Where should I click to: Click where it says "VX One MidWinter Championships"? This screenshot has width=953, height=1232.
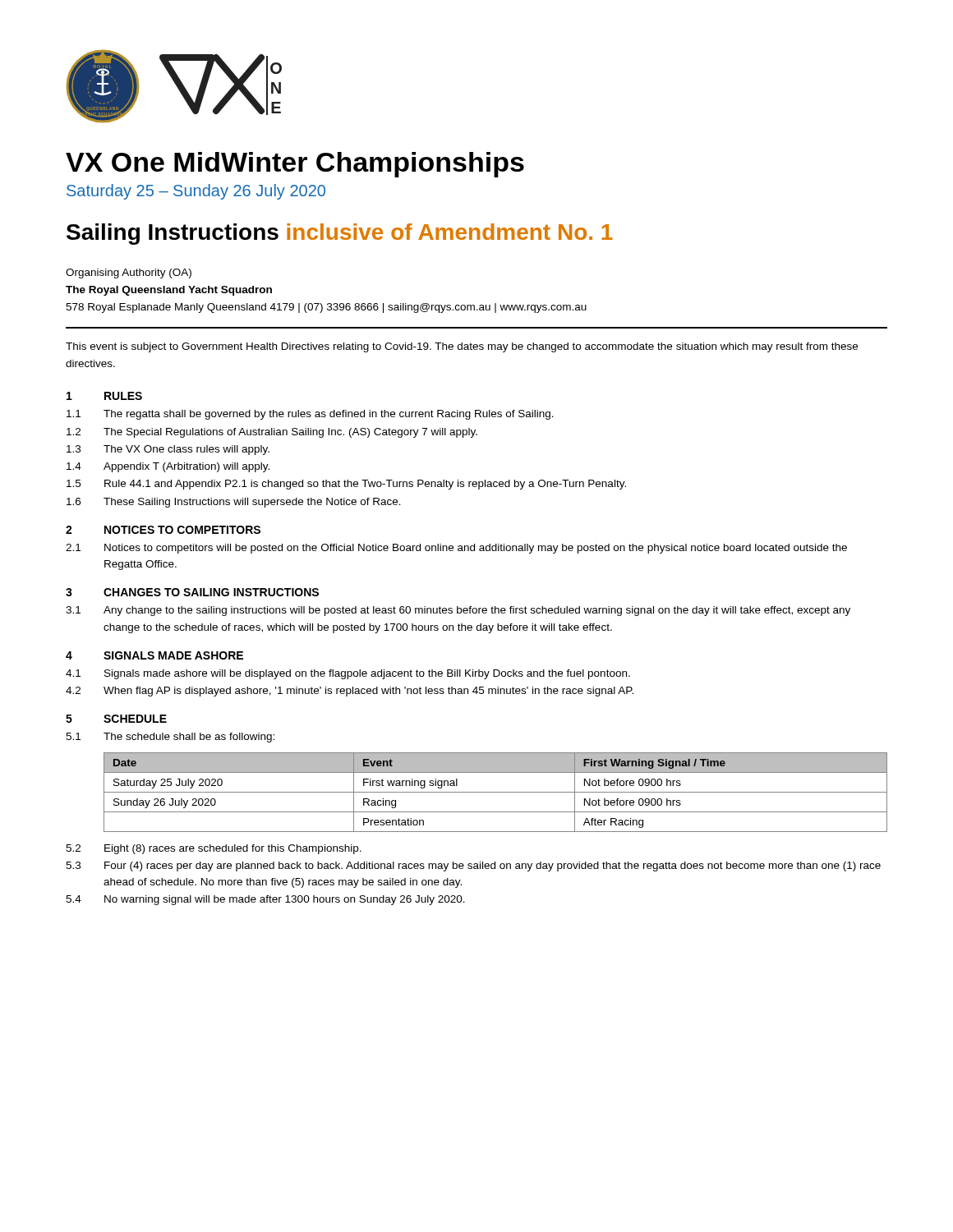click(x=476, y=162)
